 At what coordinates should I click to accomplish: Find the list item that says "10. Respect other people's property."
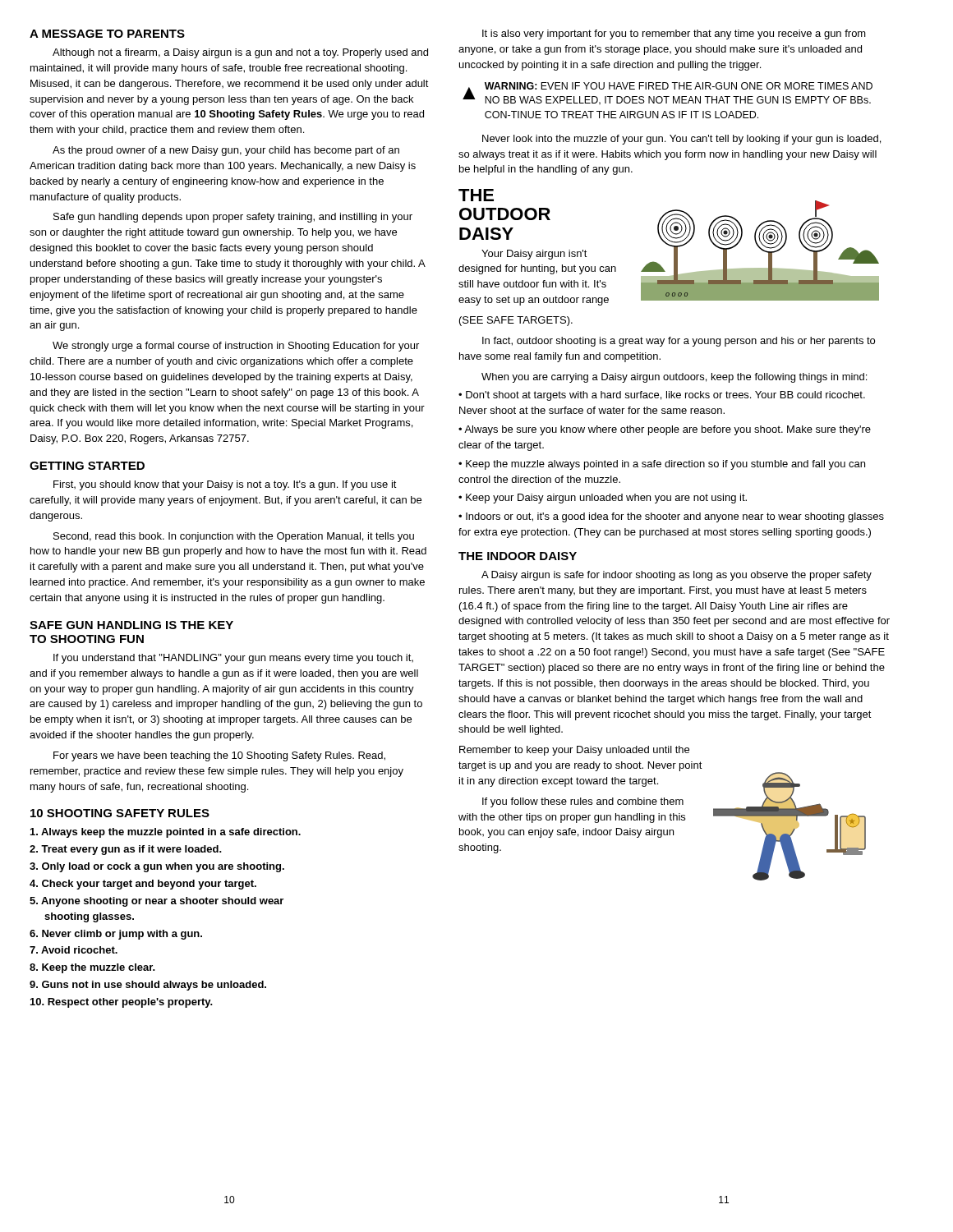121,1001
